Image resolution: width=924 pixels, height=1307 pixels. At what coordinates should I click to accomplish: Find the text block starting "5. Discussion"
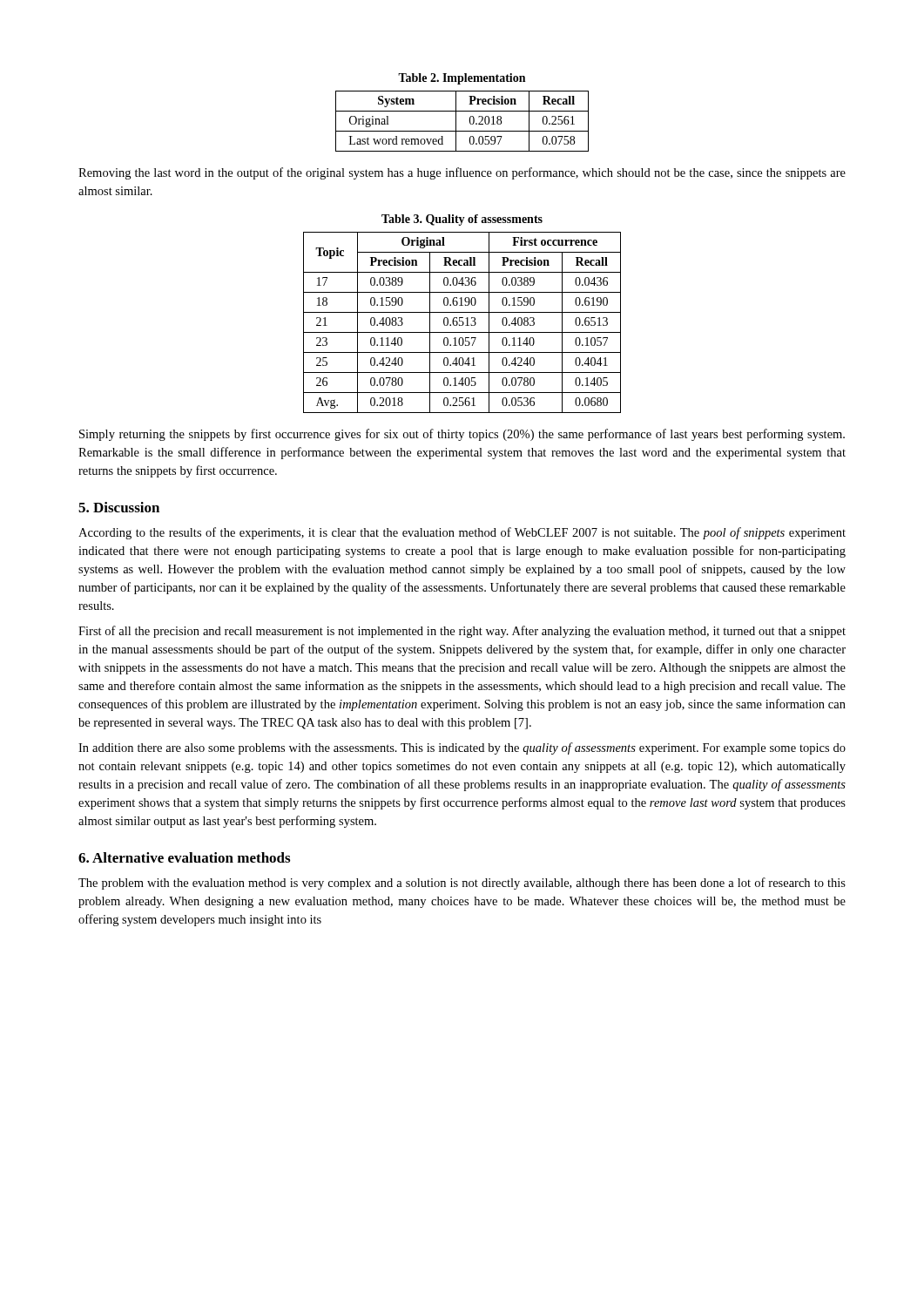pyautogui.click(x=119, y=508)
